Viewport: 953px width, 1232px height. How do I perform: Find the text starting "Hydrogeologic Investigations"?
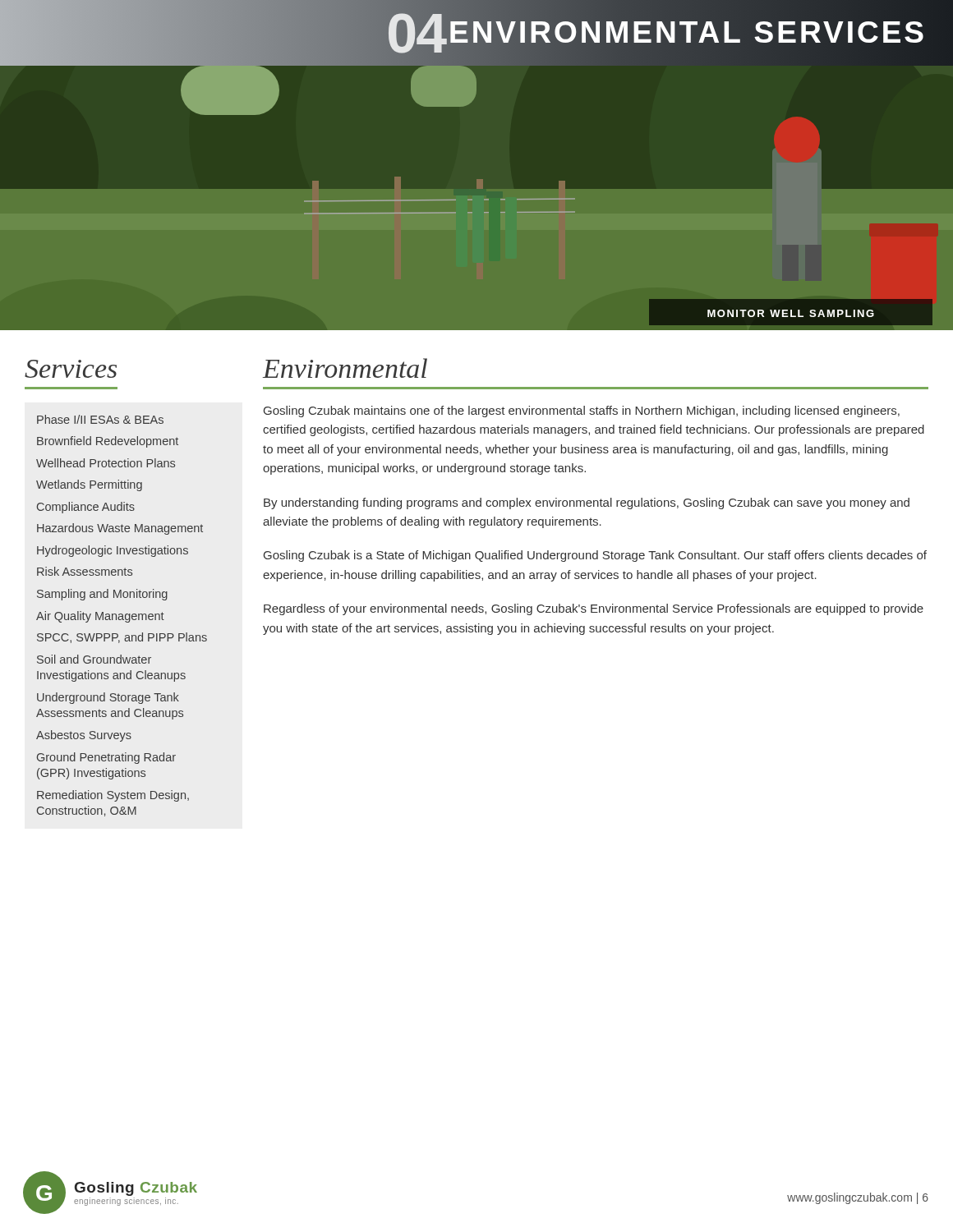click(112, 550)
